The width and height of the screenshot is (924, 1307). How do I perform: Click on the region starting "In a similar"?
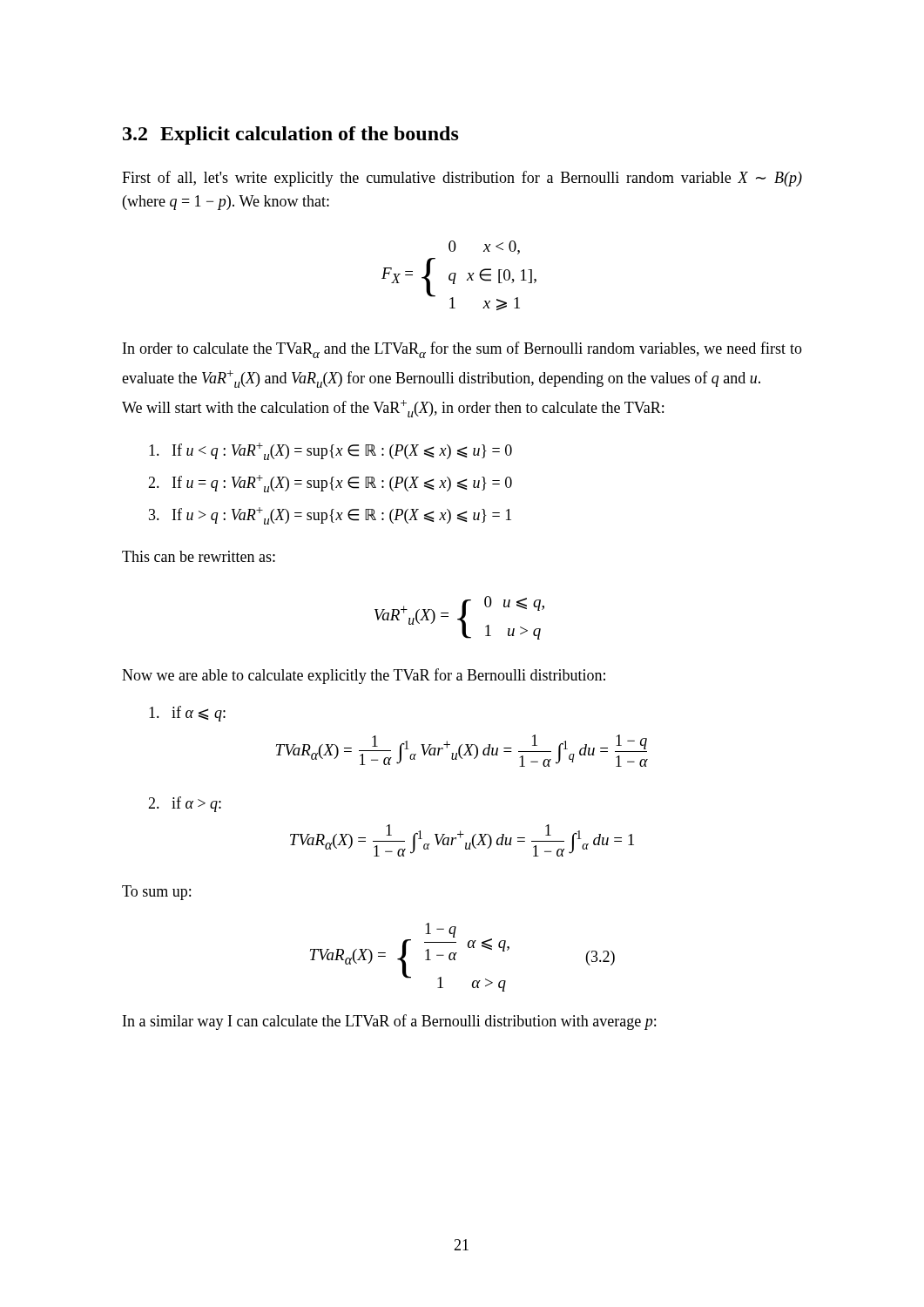[390, 1021]
